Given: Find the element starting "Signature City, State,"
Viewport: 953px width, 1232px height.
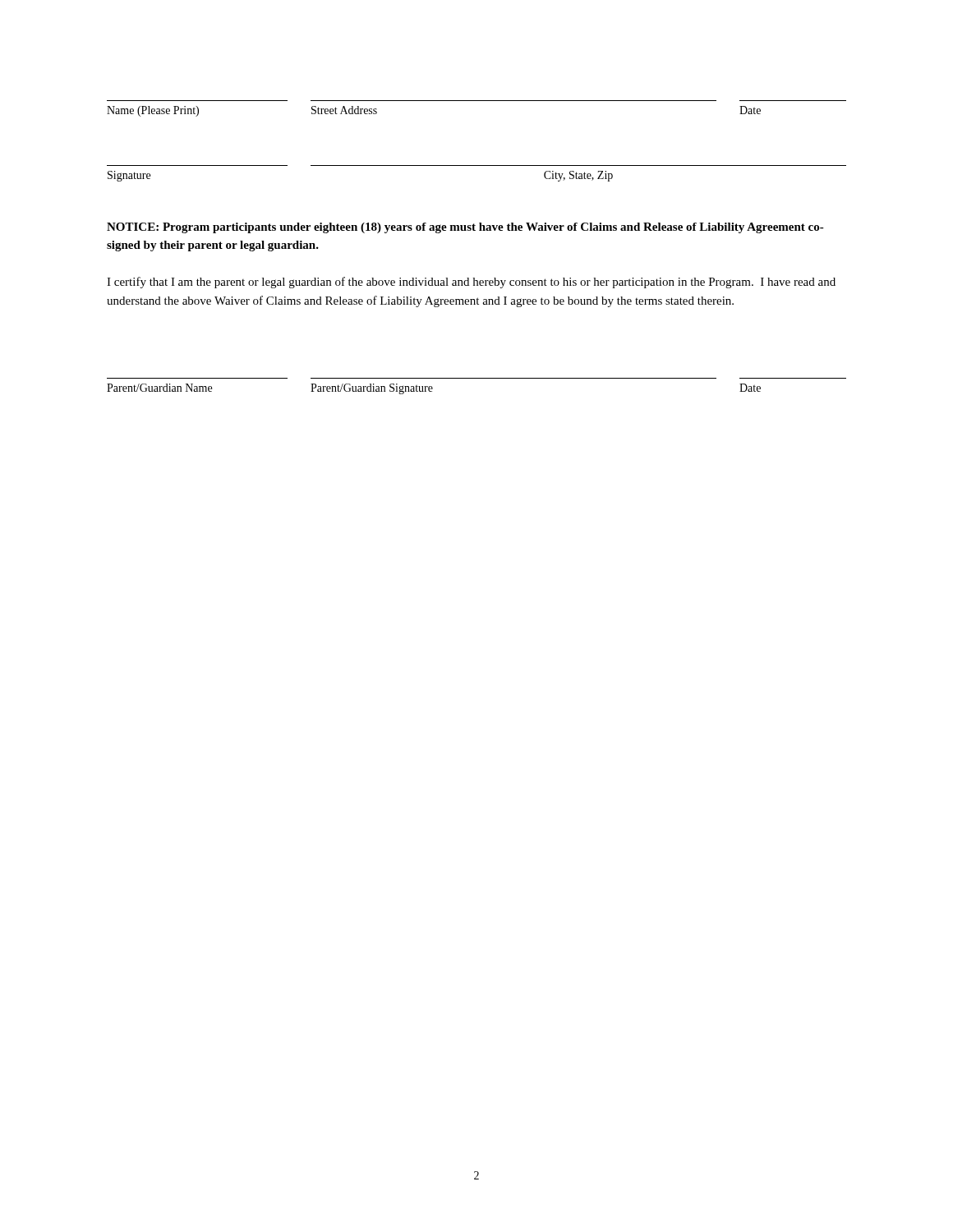Looking at the screenshot, I should [x=476, y=165].
